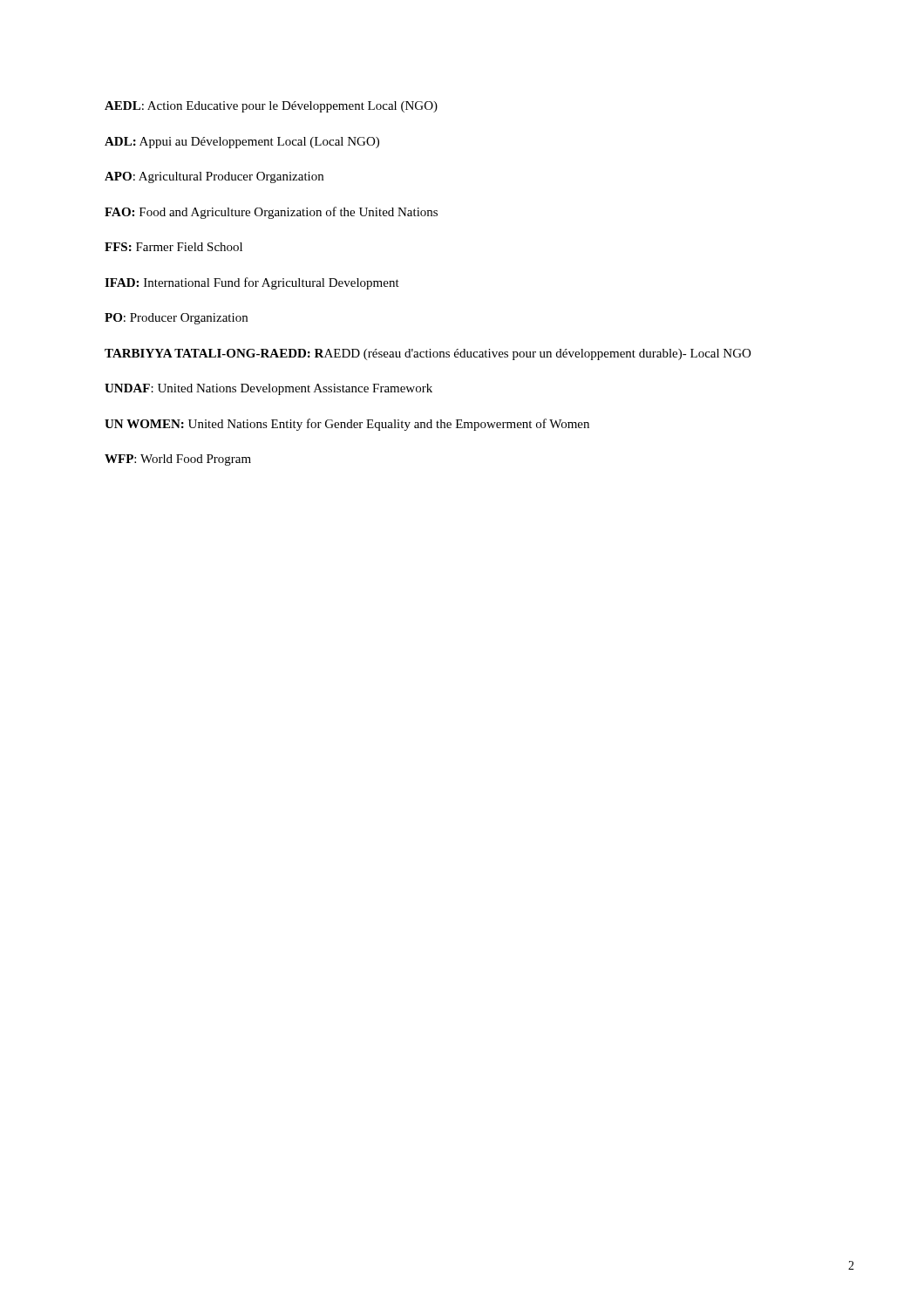Locate the element starting "WFP: World Food"
The height and width of the screenshot is (1308, 924).
[178, 459]
